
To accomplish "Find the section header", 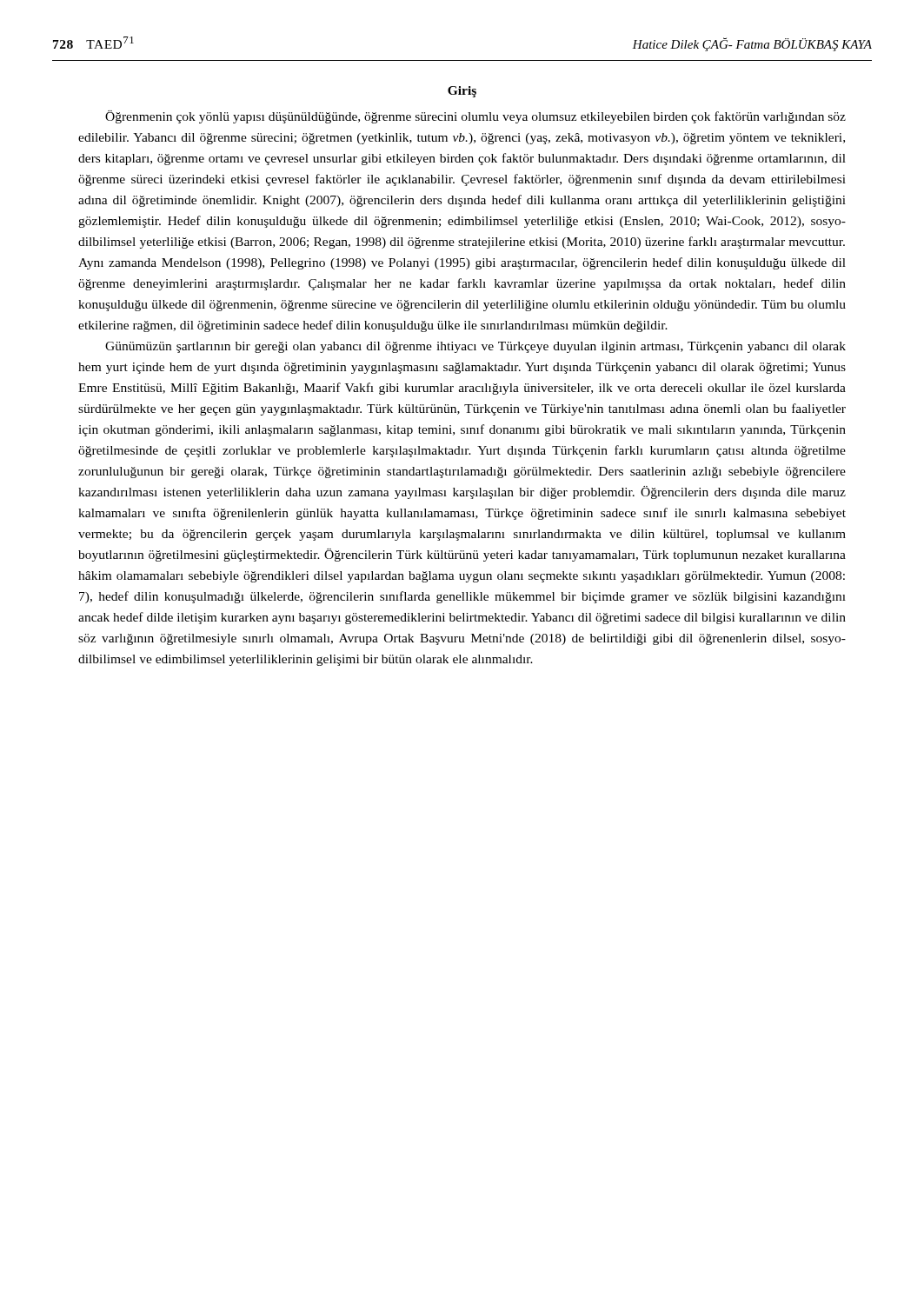I will (x=462, y=90).
